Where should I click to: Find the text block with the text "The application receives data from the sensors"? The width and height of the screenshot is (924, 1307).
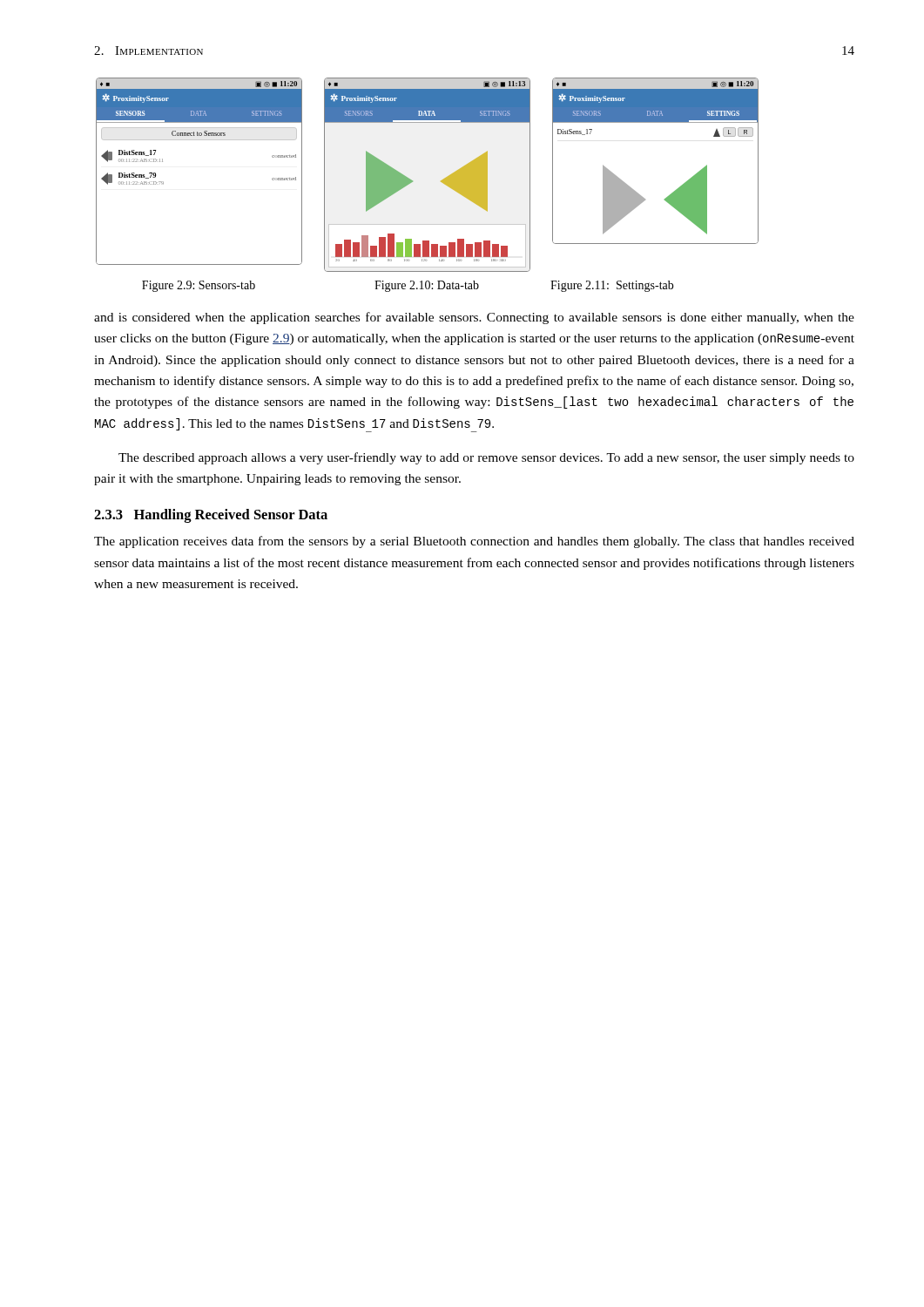pyautogui.click(x=474, y=562)
